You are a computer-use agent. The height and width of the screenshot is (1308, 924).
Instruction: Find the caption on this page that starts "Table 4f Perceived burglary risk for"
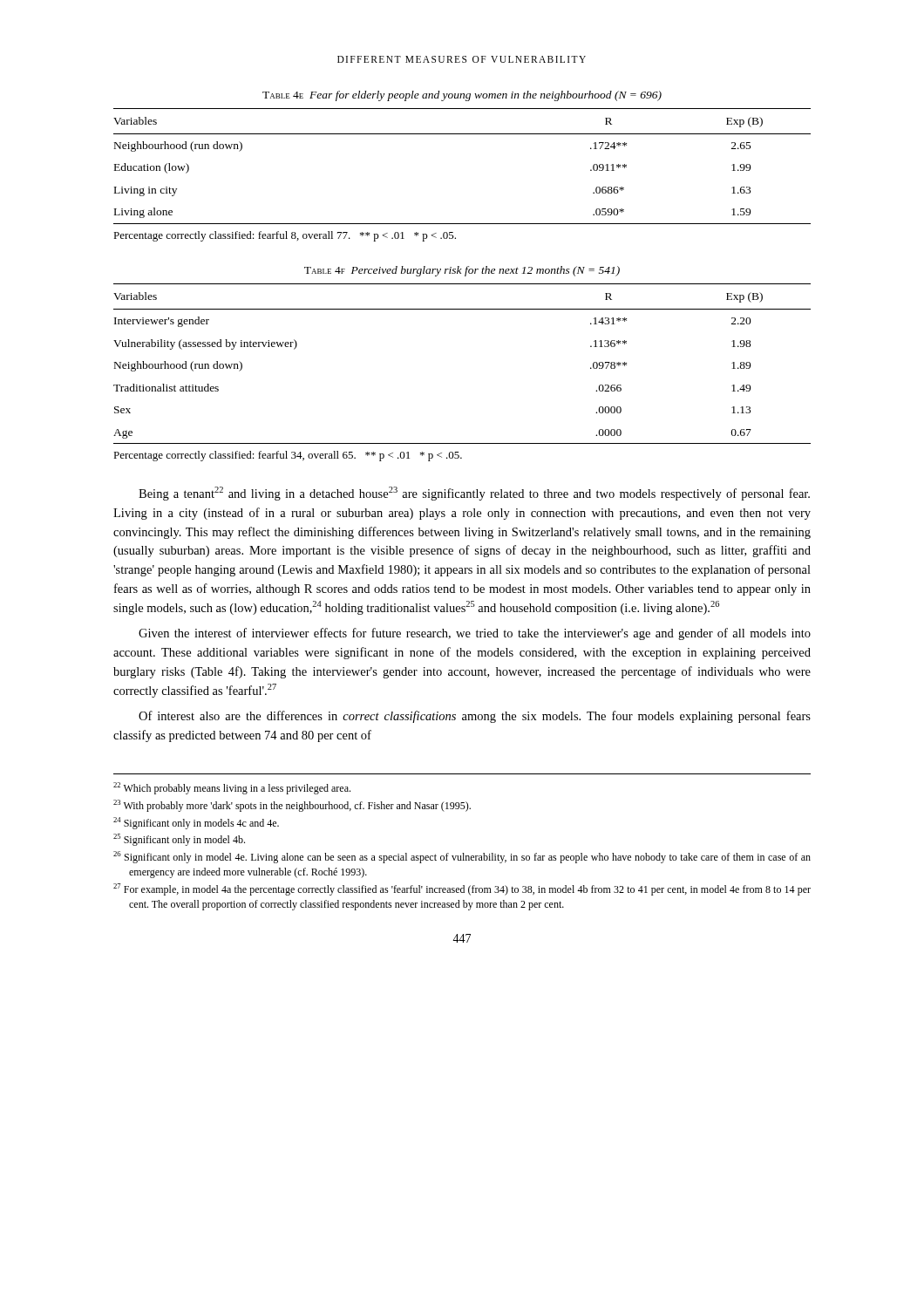(x=462, y=270)
